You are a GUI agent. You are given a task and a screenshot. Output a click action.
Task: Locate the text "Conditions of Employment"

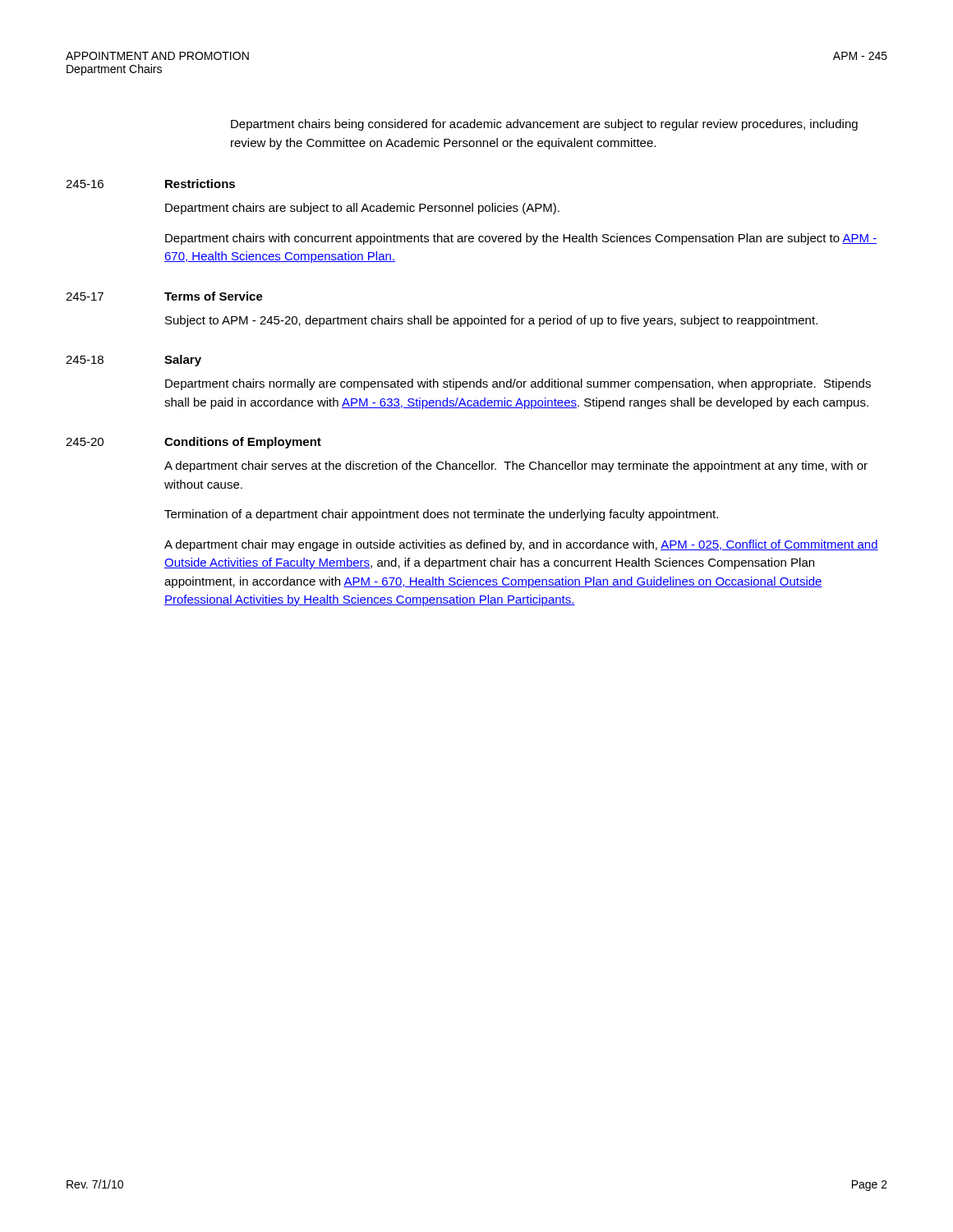tap(243, 441)
